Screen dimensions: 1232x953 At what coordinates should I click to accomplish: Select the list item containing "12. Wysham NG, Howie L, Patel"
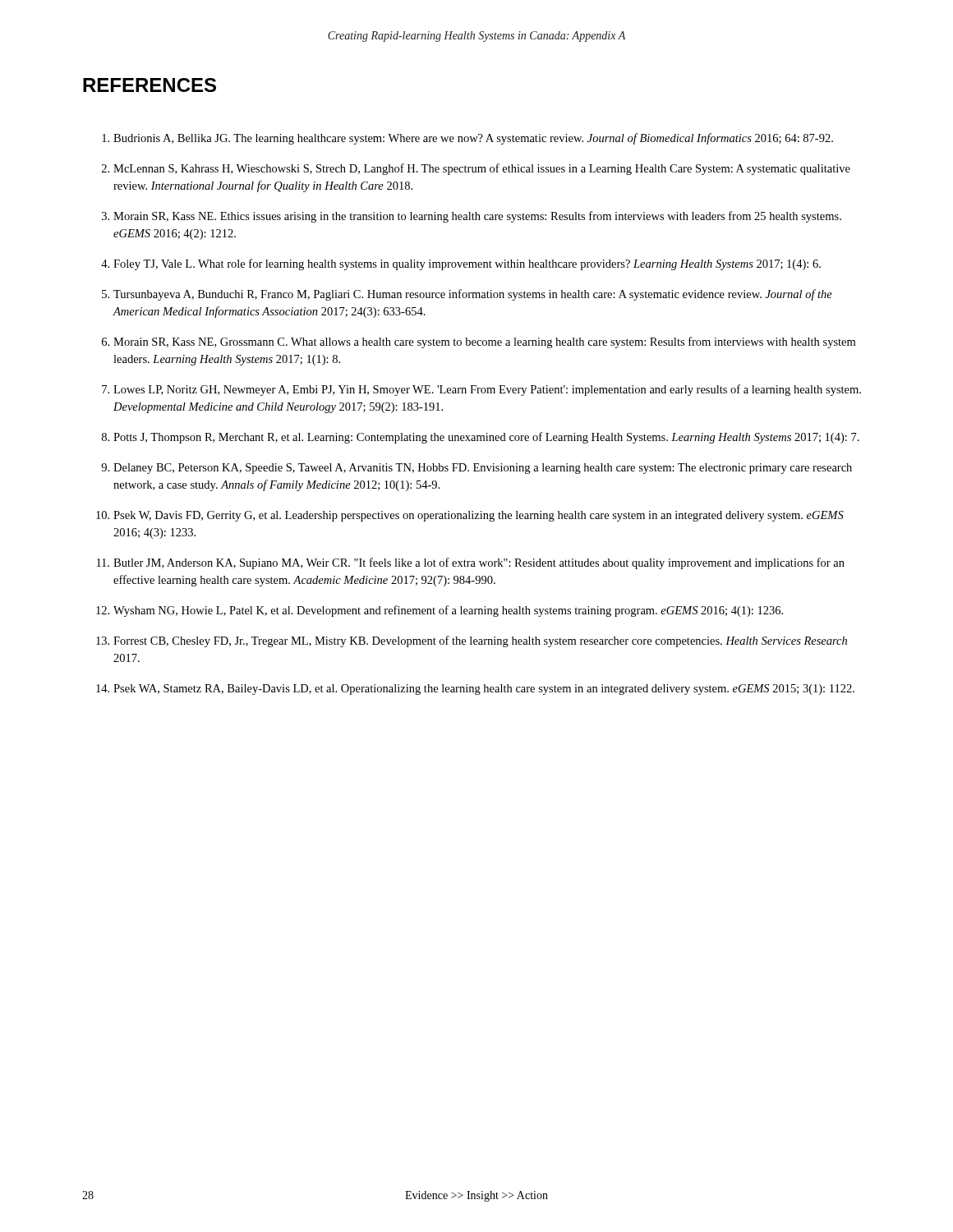476,611
